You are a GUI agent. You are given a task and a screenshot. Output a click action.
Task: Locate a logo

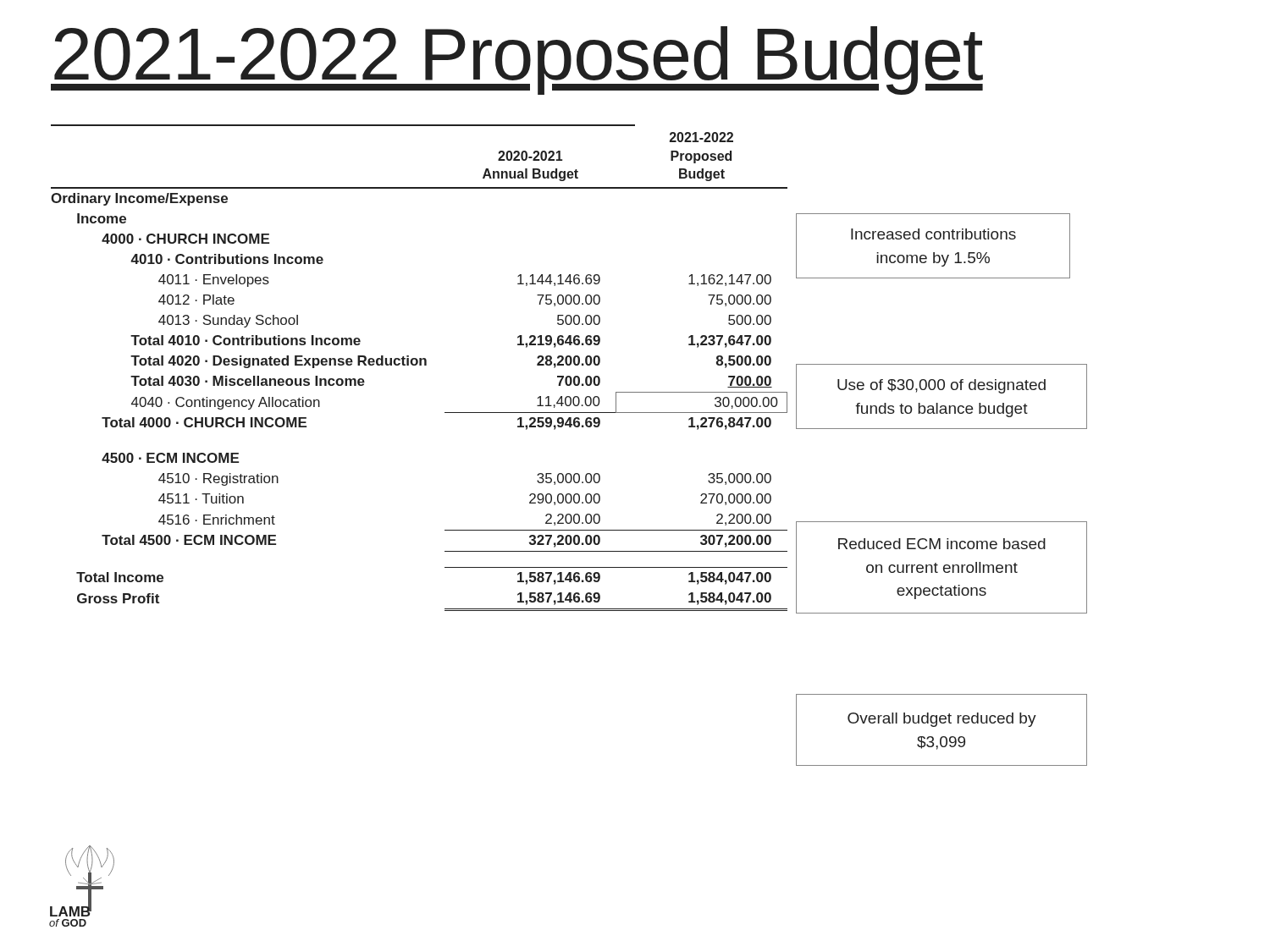coord(94,884)
